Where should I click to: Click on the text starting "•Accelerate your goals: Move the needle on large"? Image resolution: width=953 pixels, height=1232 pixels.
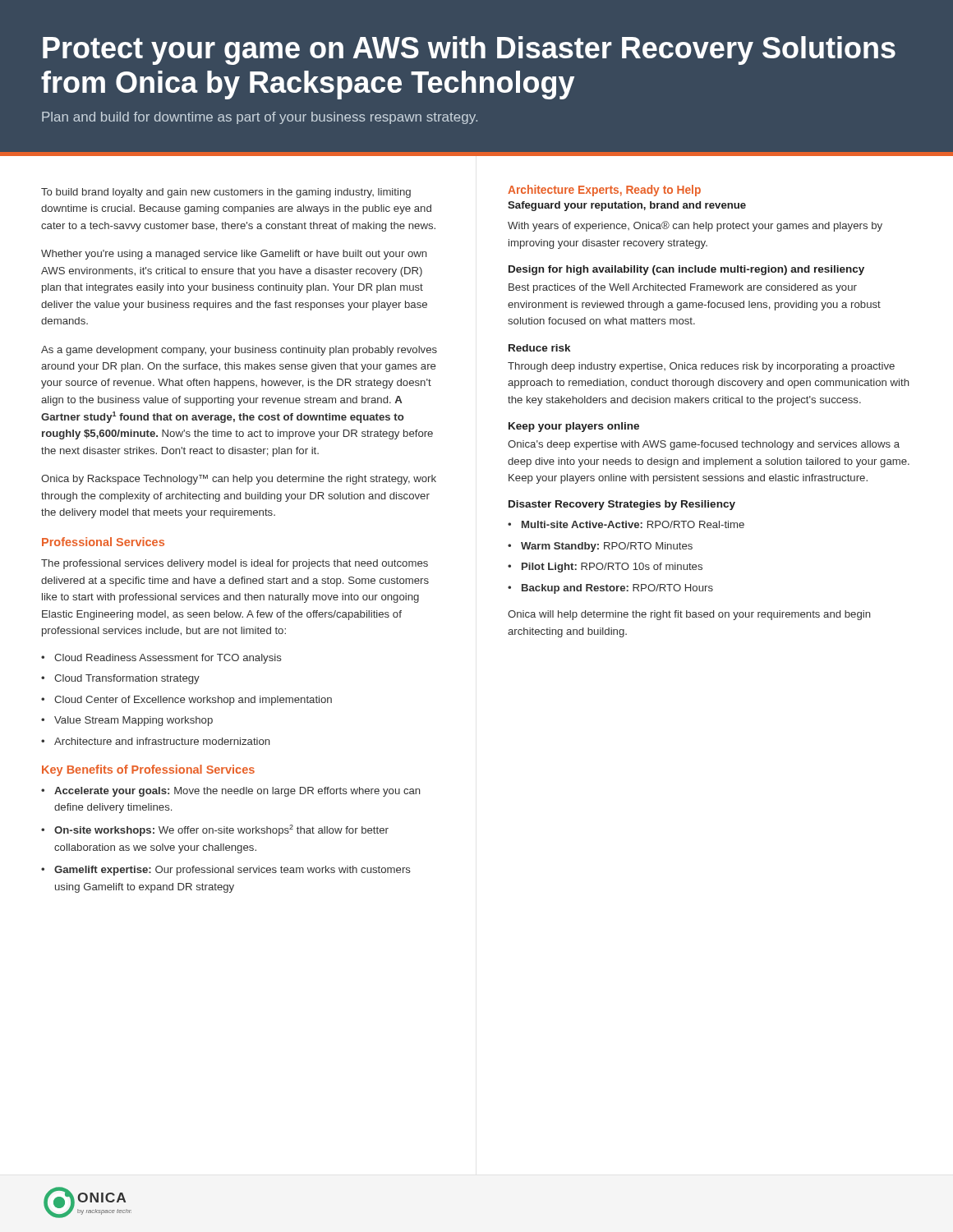click(x=231, y=798)
